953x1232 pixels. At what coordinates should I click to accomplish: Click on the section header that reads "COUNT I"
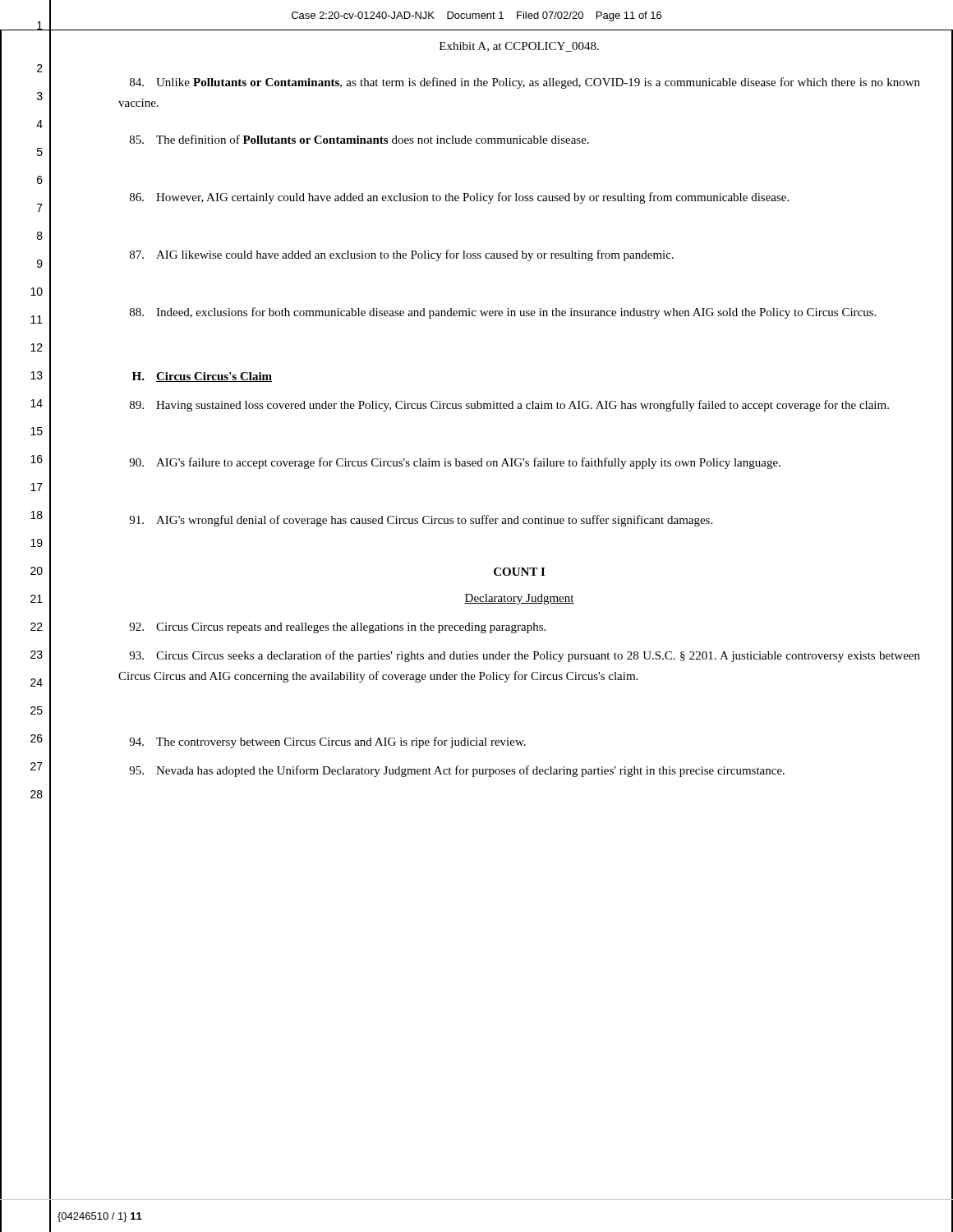click(x=519, y=572)
